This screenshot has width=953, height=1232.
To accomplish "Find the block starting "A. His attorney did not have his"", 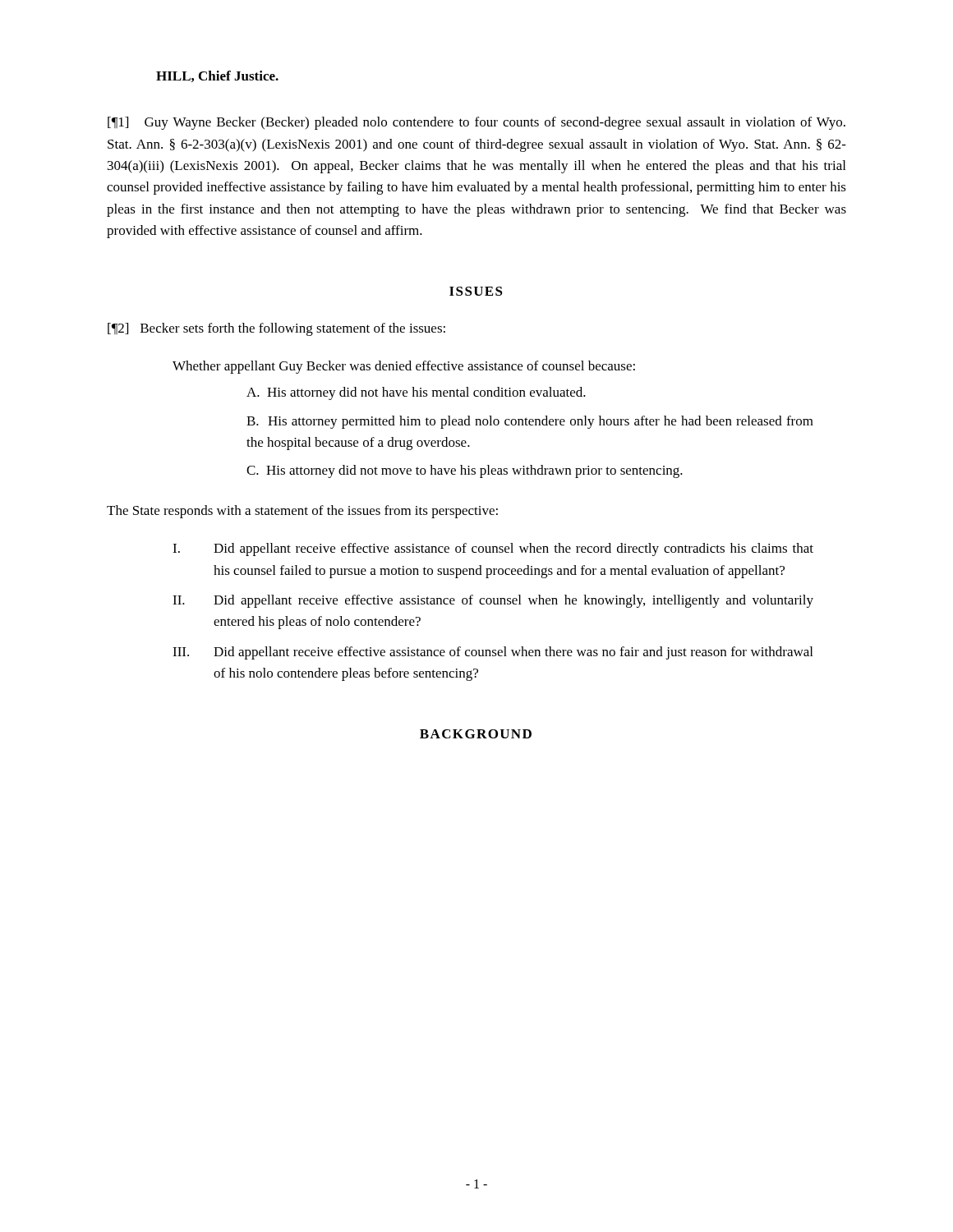I will (x=416, y=393).
